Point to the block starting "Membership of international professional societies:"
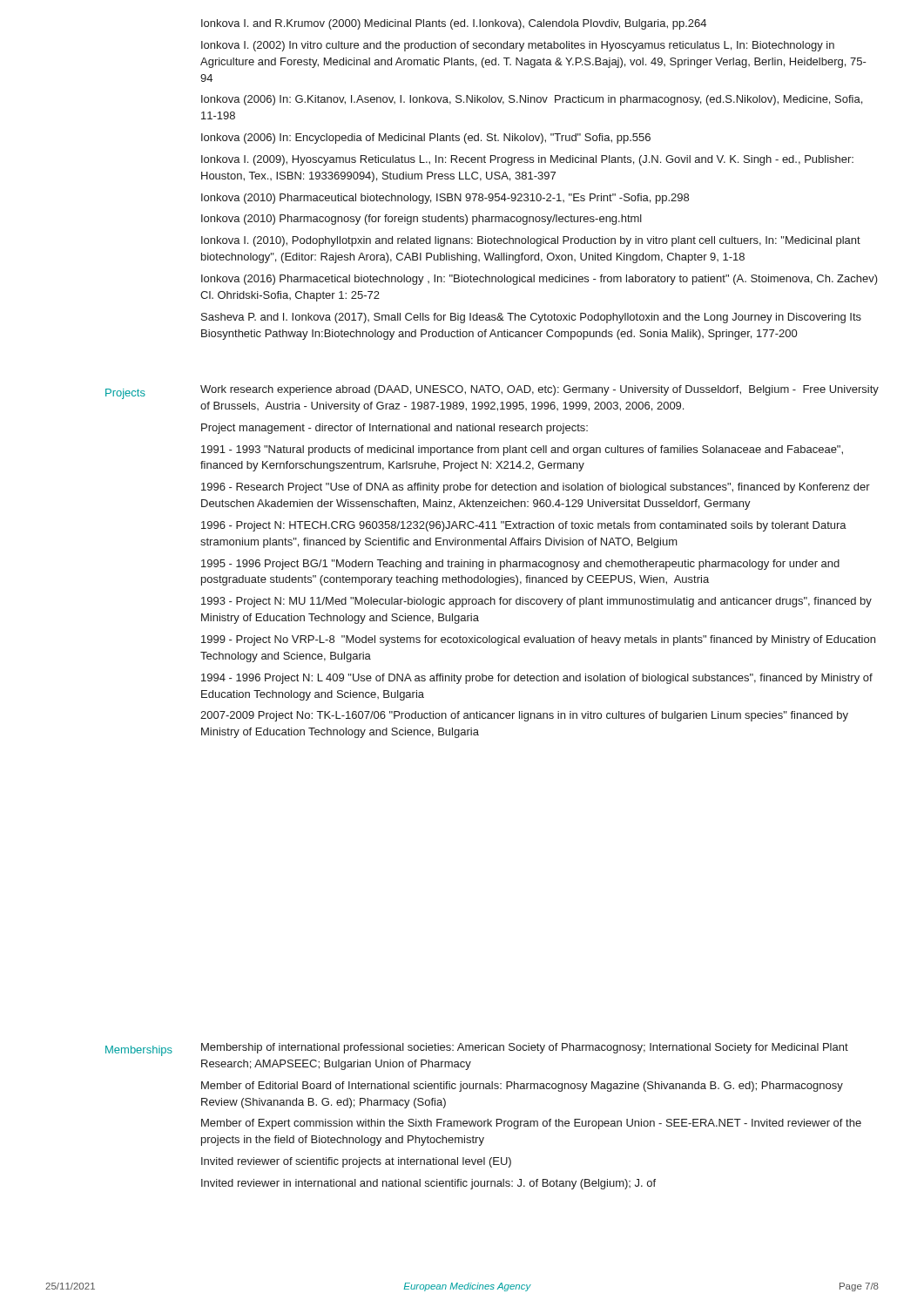 coord(524,1055)
